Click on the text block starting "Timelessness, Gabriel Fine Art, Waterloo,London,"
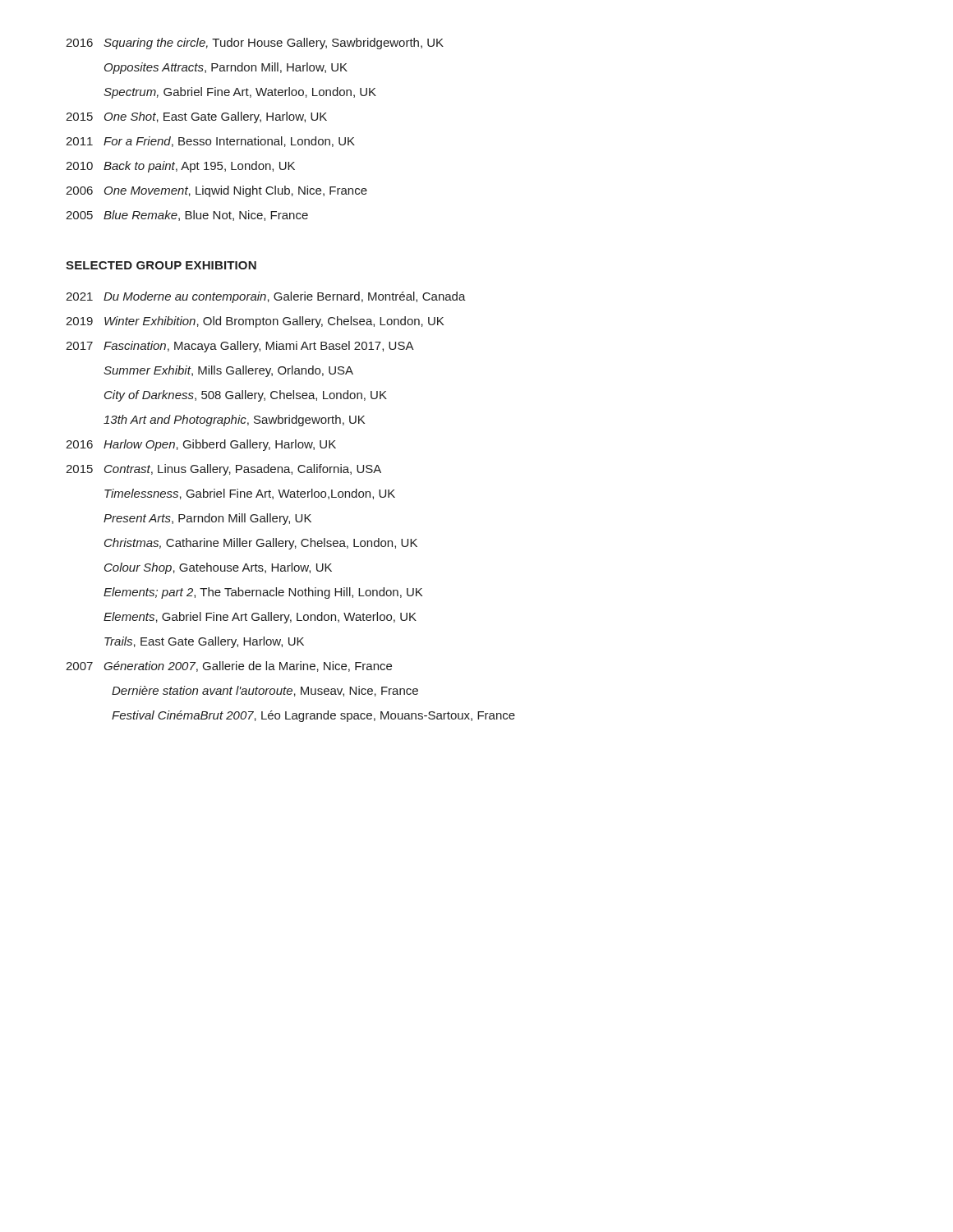Screen dimensions: 1232x953 click(249, 494)
